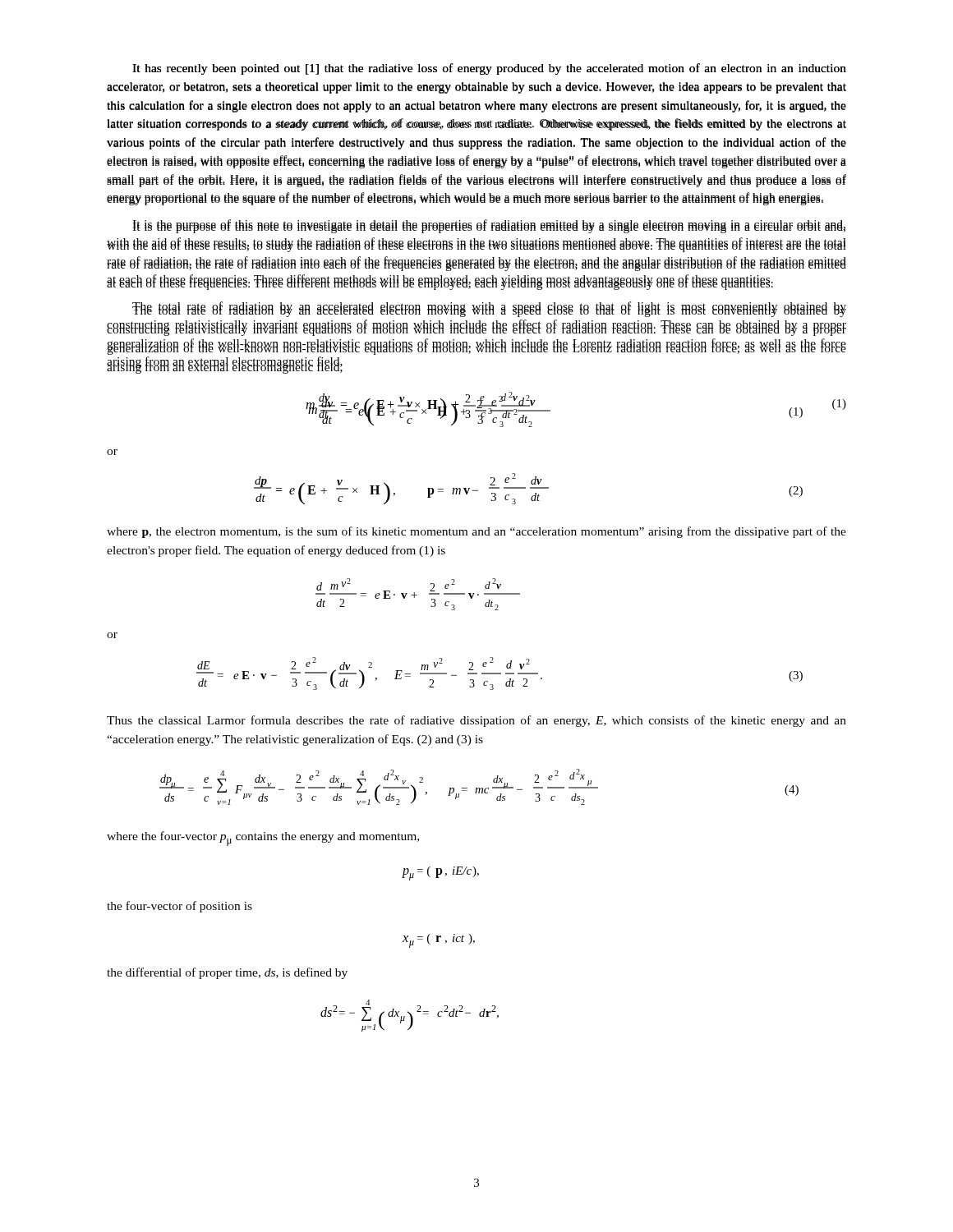Point to the formula beginning "dp dt = e ( E + v"
The height and width of the screenshot is (1232, 953).
(x=476, y=488)
